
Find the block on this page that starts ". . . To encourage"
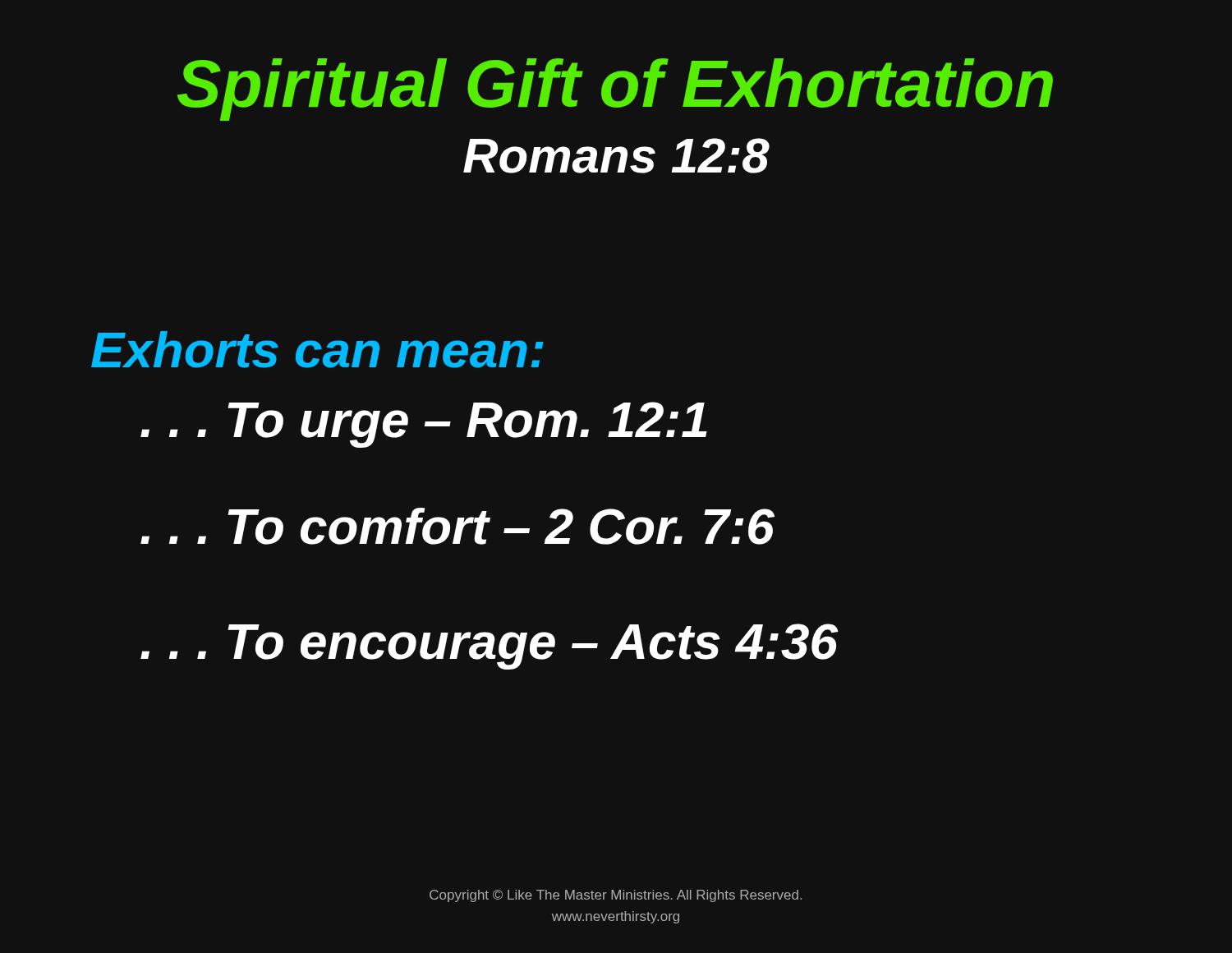(489, 641)
